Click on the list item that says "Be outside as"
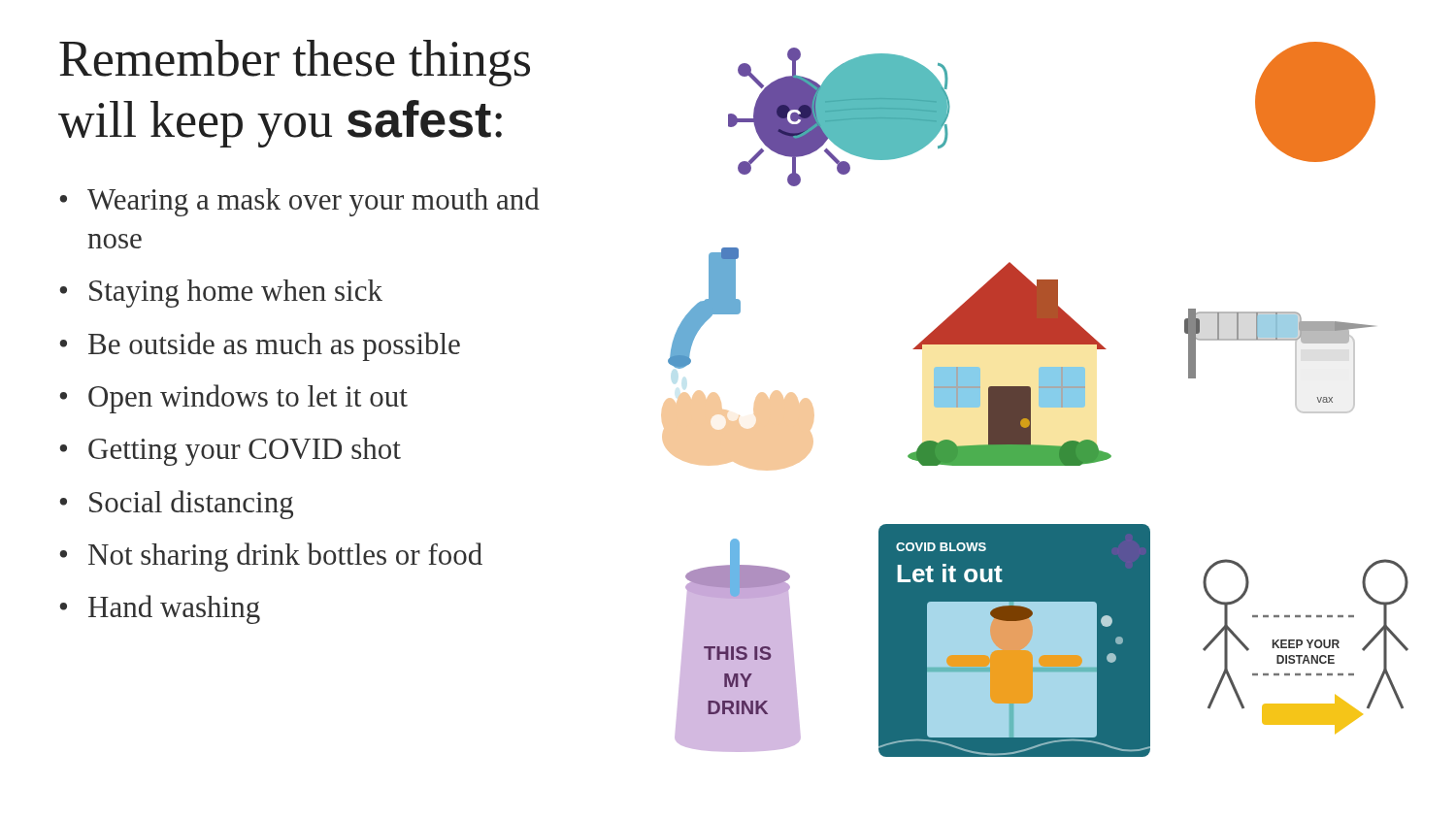The width and height of the screenshot is (1456, 819). click(274, 344)
